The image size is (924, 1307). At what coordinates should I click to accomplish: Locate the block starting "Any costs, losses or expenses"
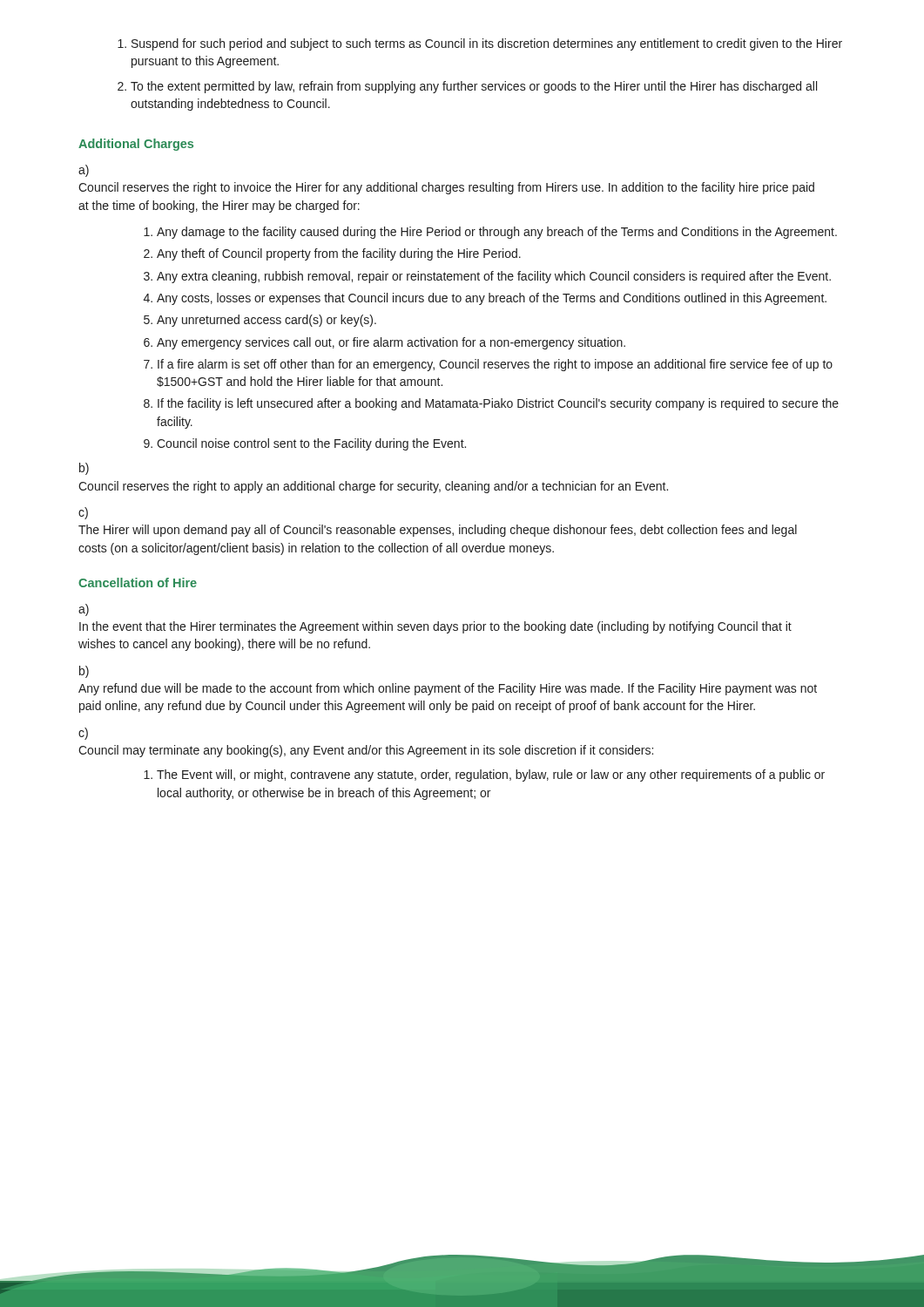tap(492, 298)
